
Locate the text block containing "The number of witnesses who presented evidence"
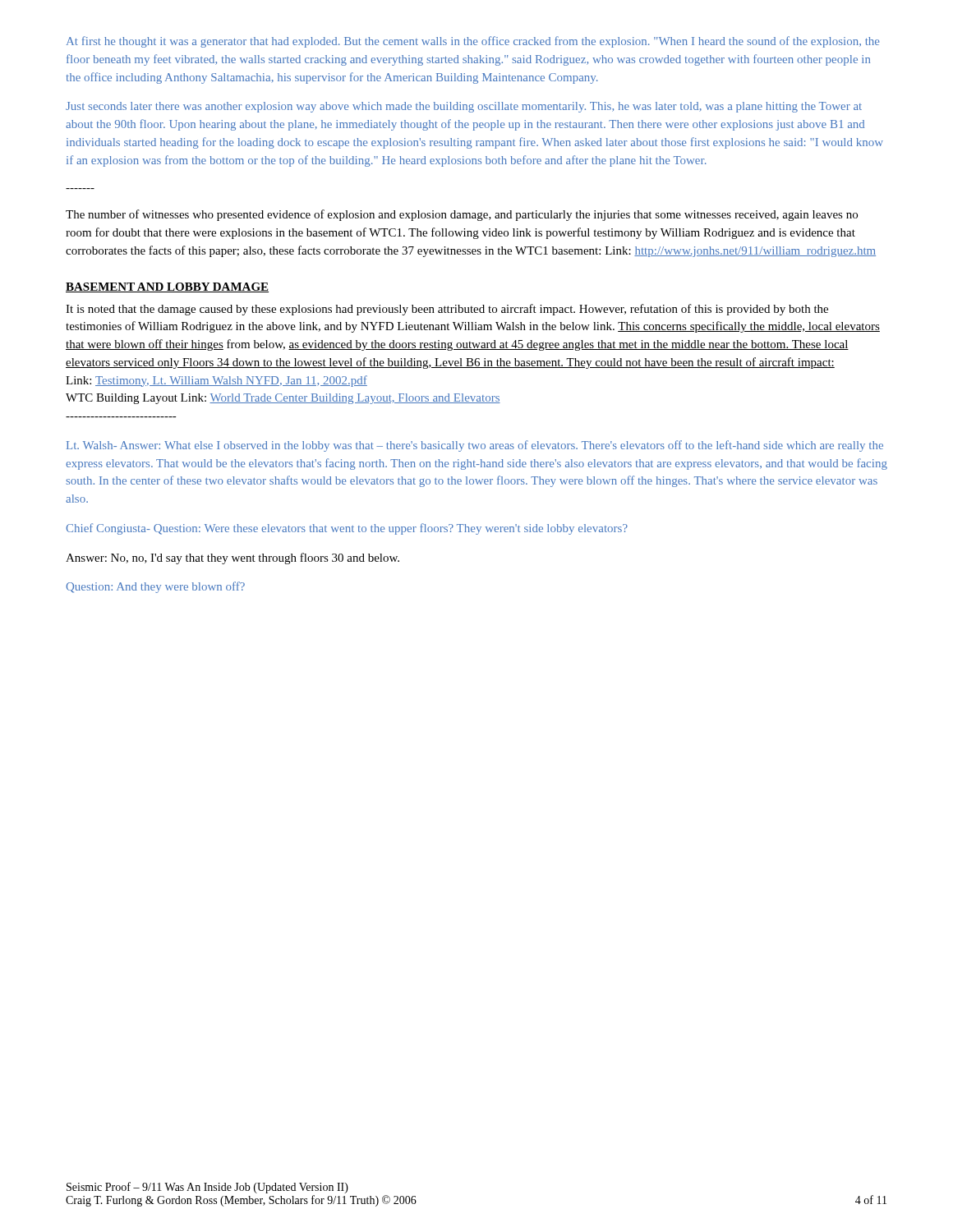(x=471, y=232)
